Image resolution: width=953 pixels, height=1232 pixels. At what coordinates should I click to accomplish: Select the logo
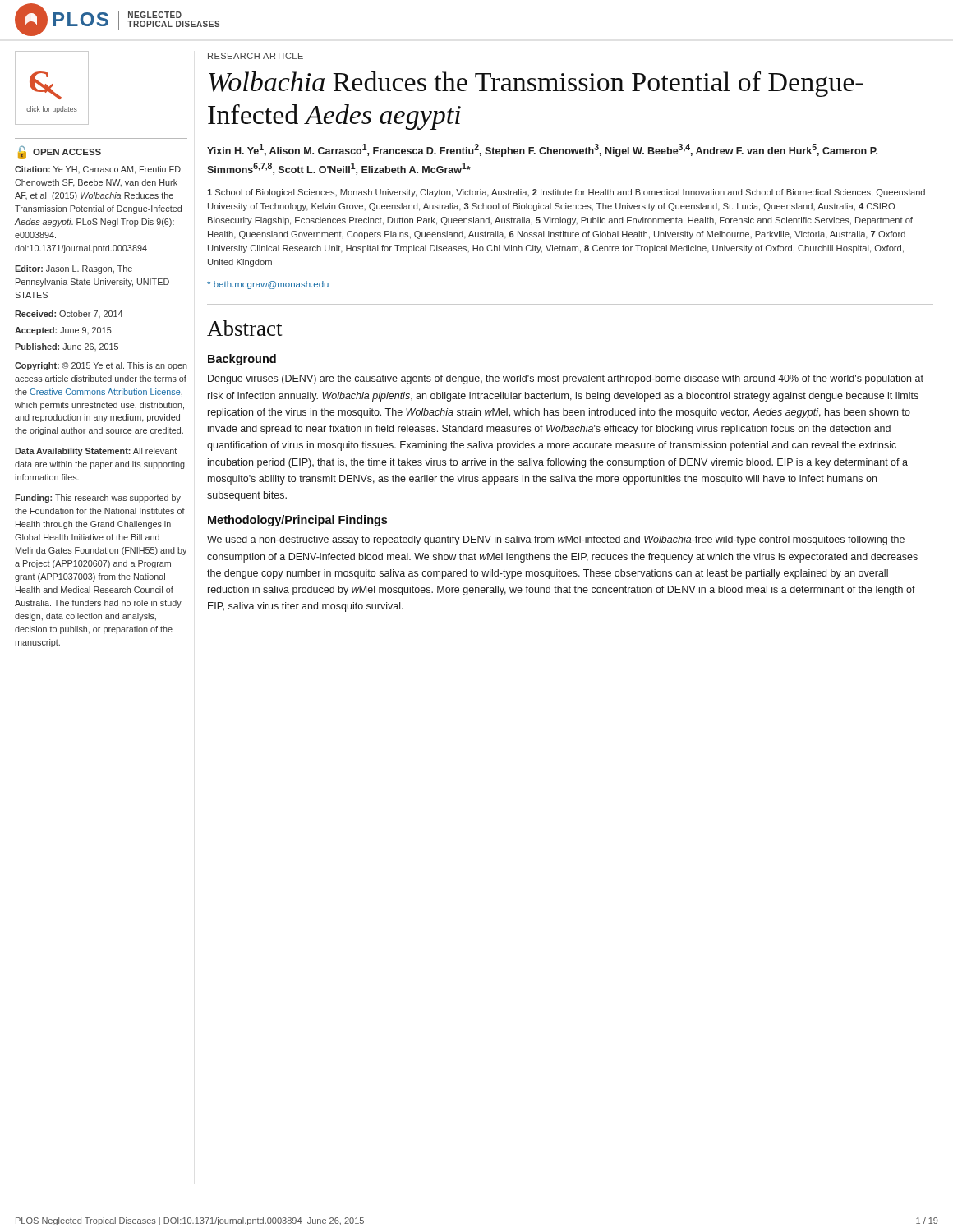click(101, 88)
